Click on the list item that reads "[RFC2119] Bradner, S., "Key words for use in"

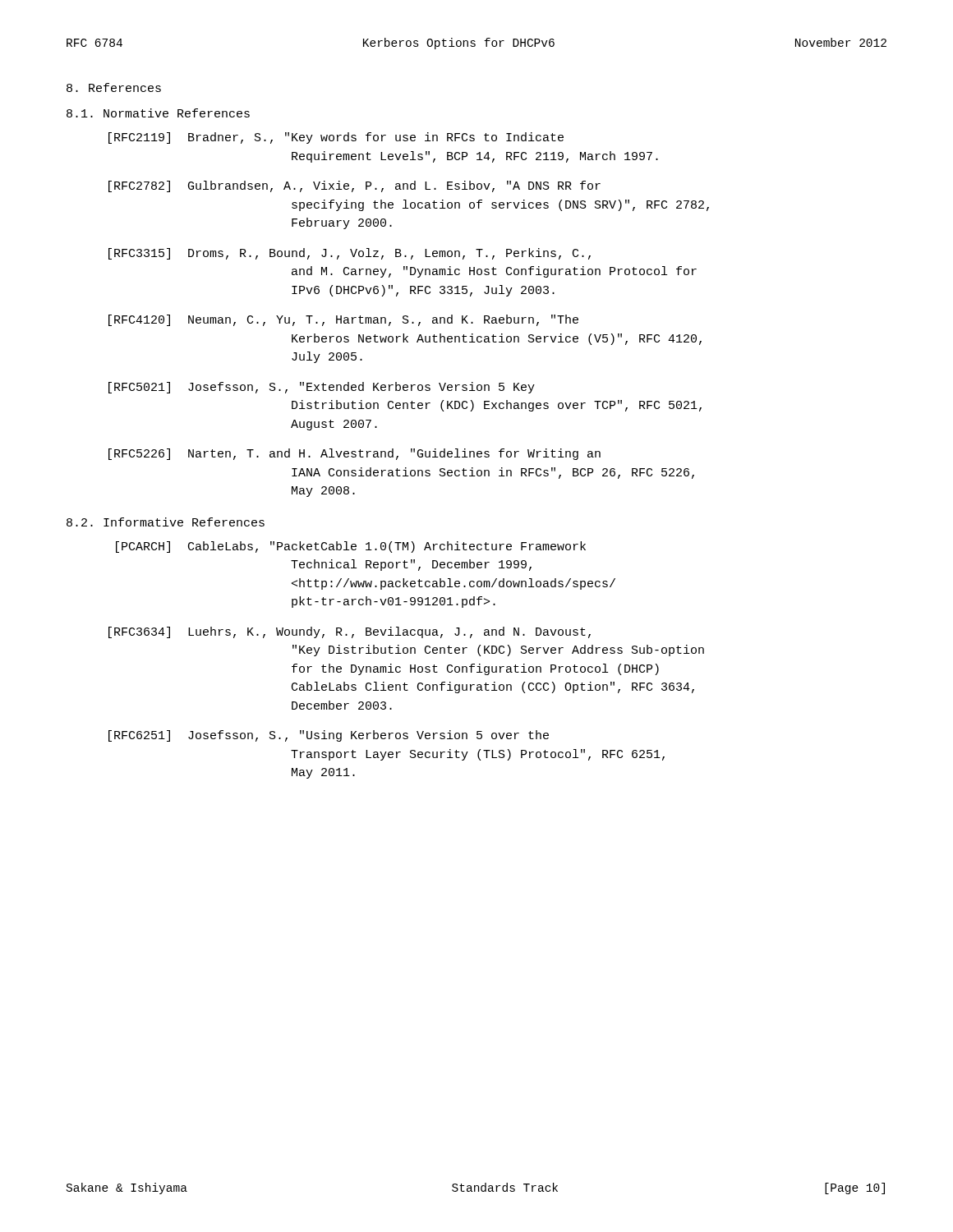click(476, 148)
